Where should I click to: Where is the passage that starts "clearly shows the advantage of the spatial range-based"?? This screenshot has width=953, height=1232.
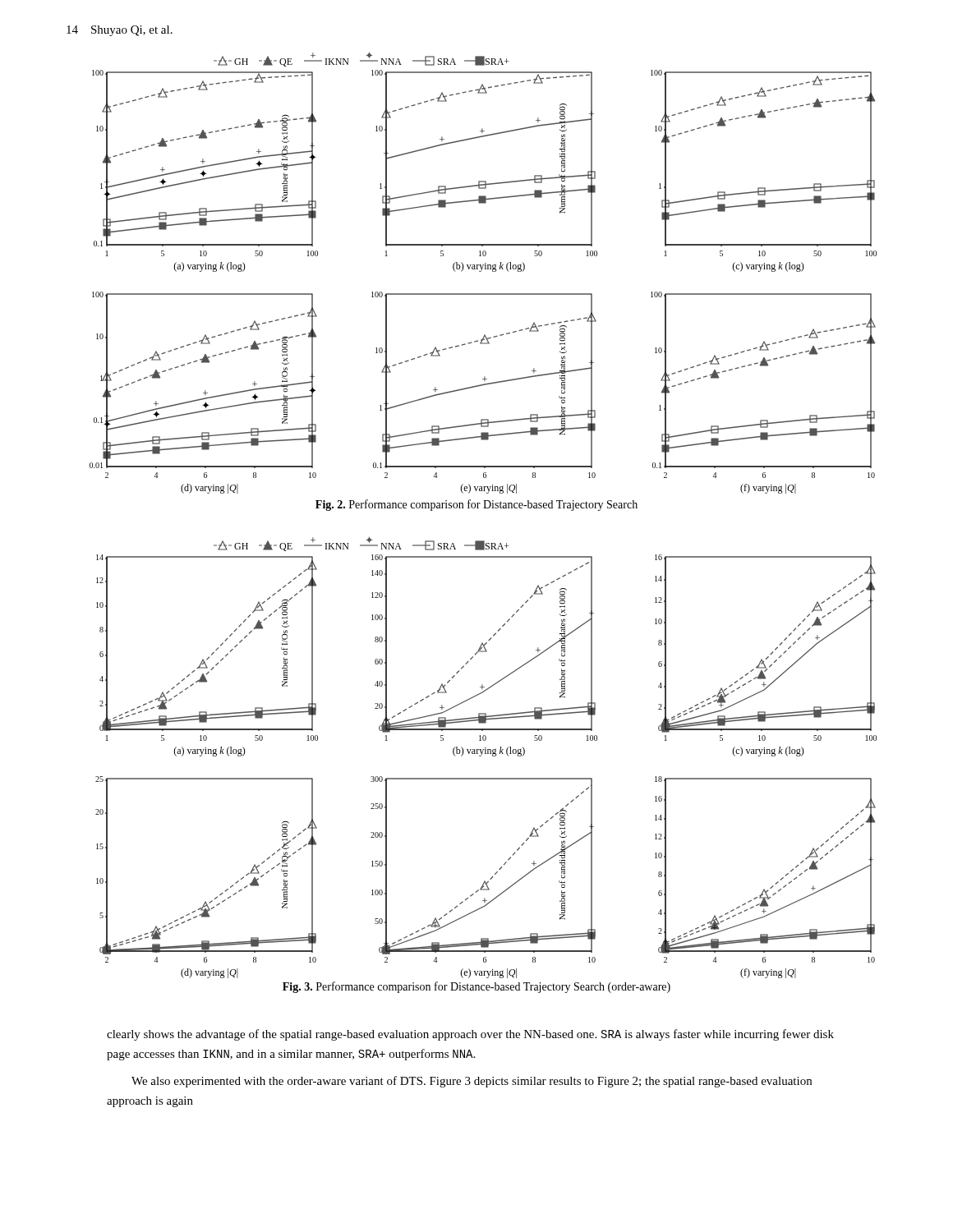point(476,1068)
